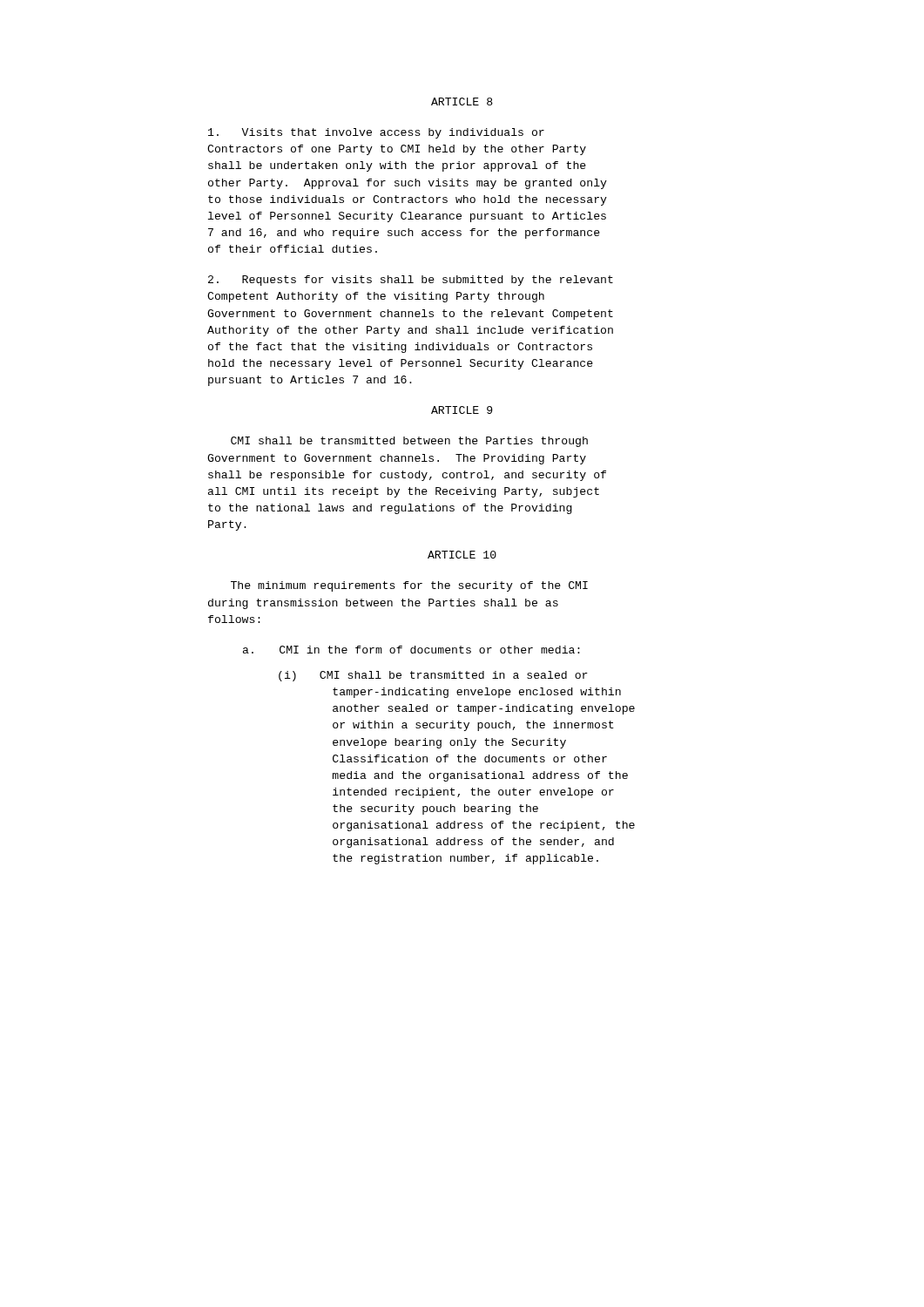Locate the text block that says "CMI shall be transmitted between the Parties"
The height and width of the screenshot is (1307, 924).
(407, 483)
